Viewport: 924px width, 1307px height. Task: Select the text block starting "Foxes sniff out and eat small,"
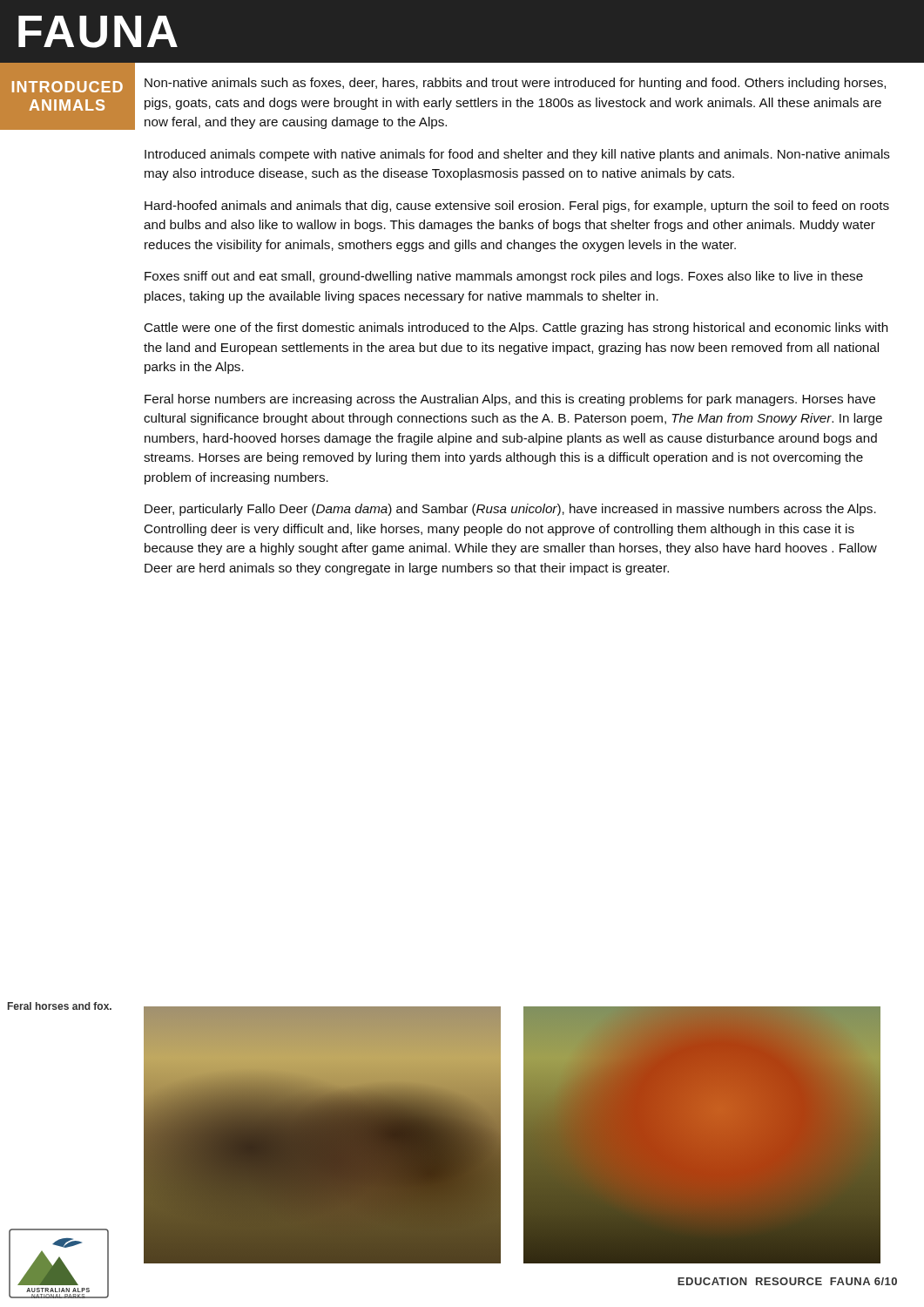[x=503, y=286]
